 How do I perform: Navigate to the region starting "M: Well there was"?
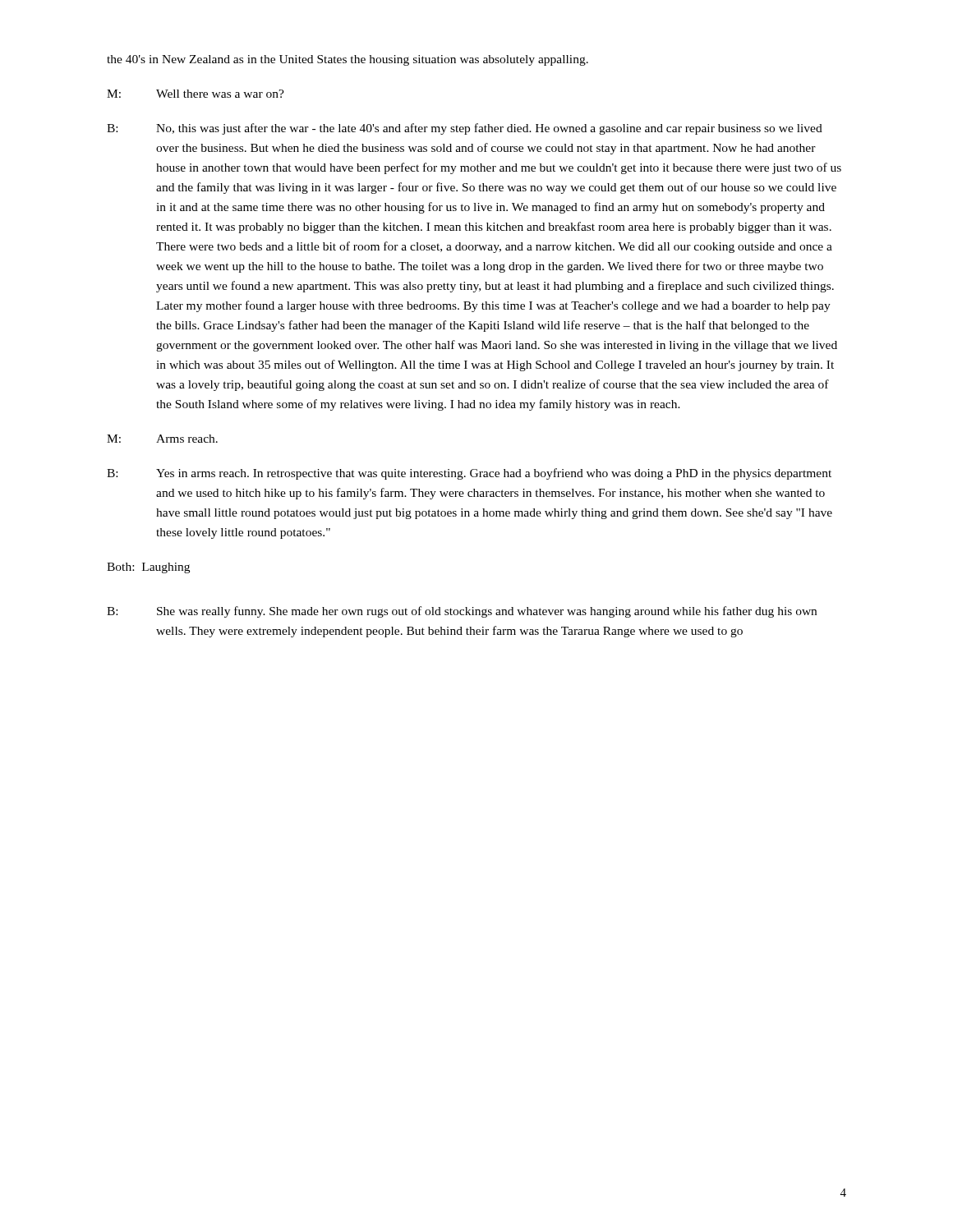pyautogui.click(x=196, y=94)
